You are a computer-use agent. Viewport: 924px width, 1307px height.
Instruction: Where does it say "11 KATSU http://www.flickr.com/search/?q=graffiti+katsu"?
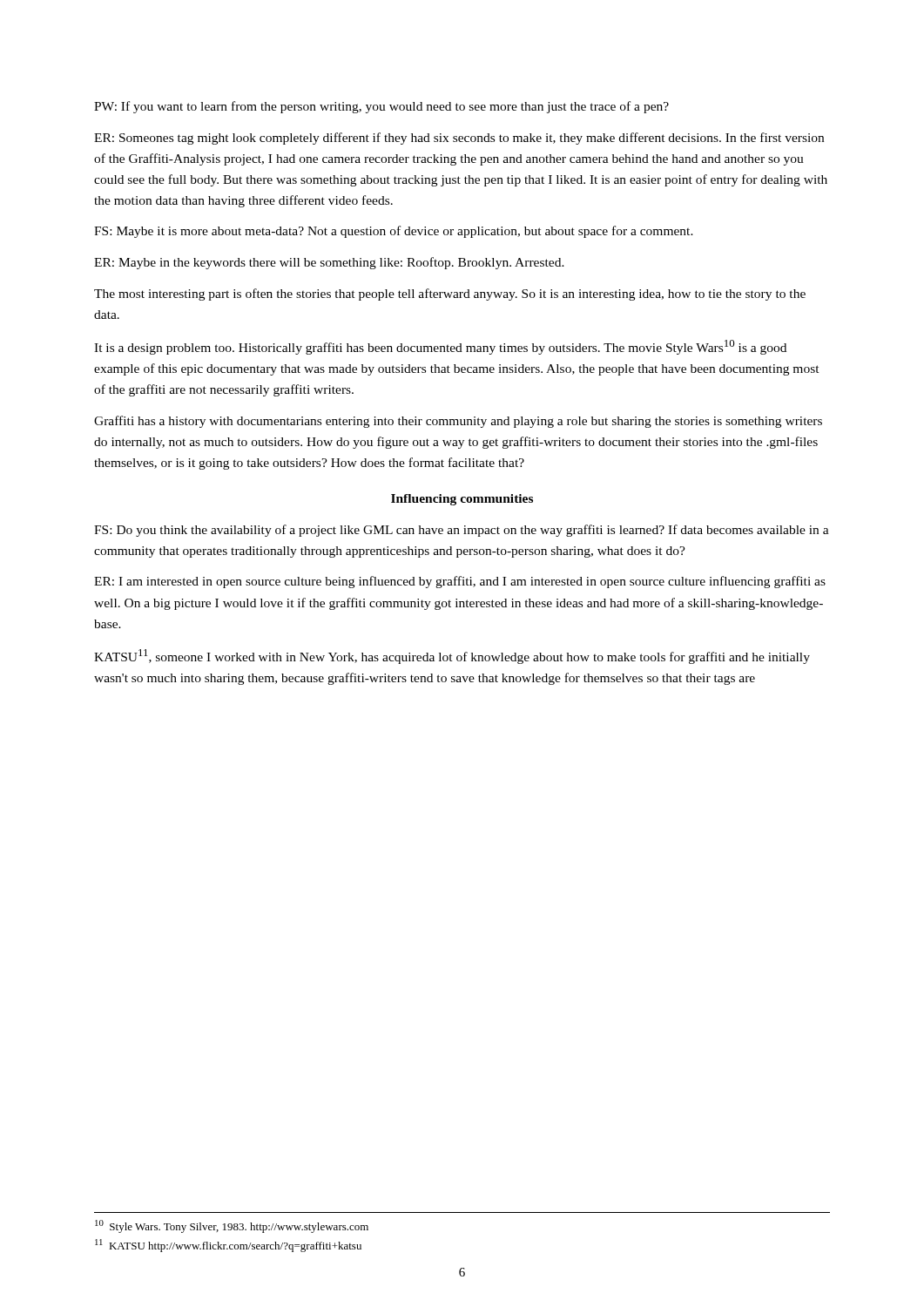[228, 1244]
